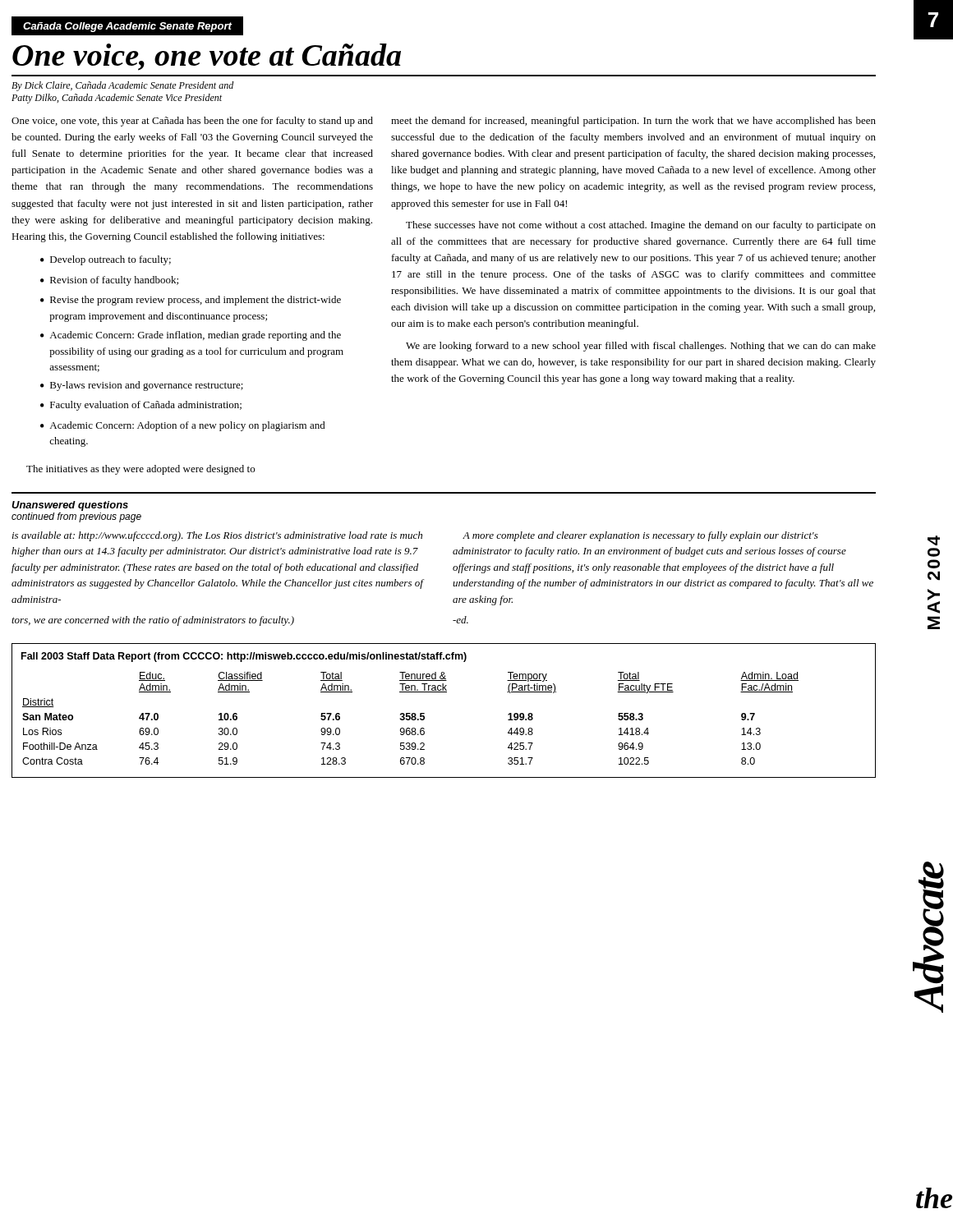Find the region starting "•Academic Concern: Grade inflation, median grade"
This screenshot has width=953, height=1232.
(x=200, y=351)
